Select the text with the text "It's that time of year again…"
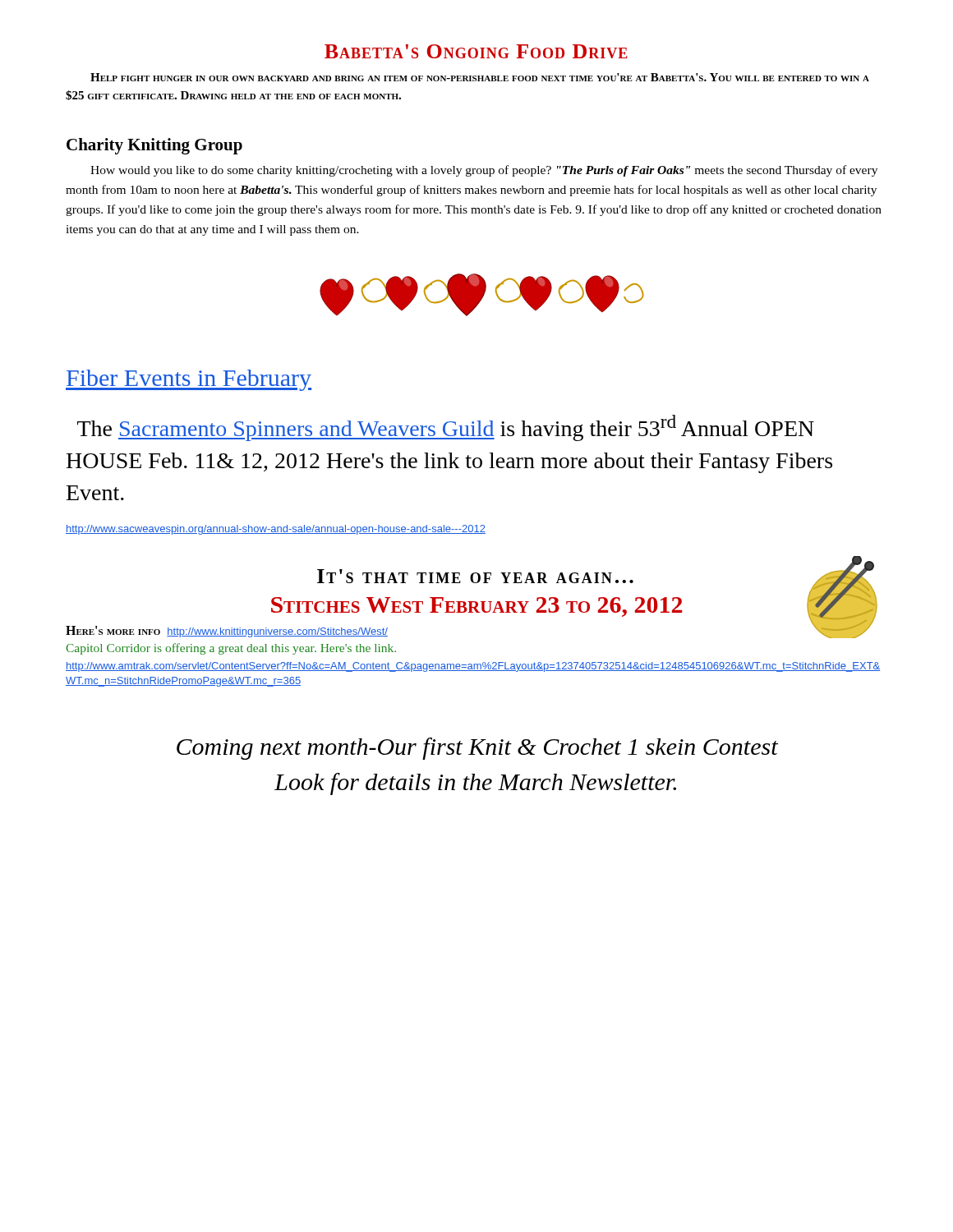 [x=476, y=576]
